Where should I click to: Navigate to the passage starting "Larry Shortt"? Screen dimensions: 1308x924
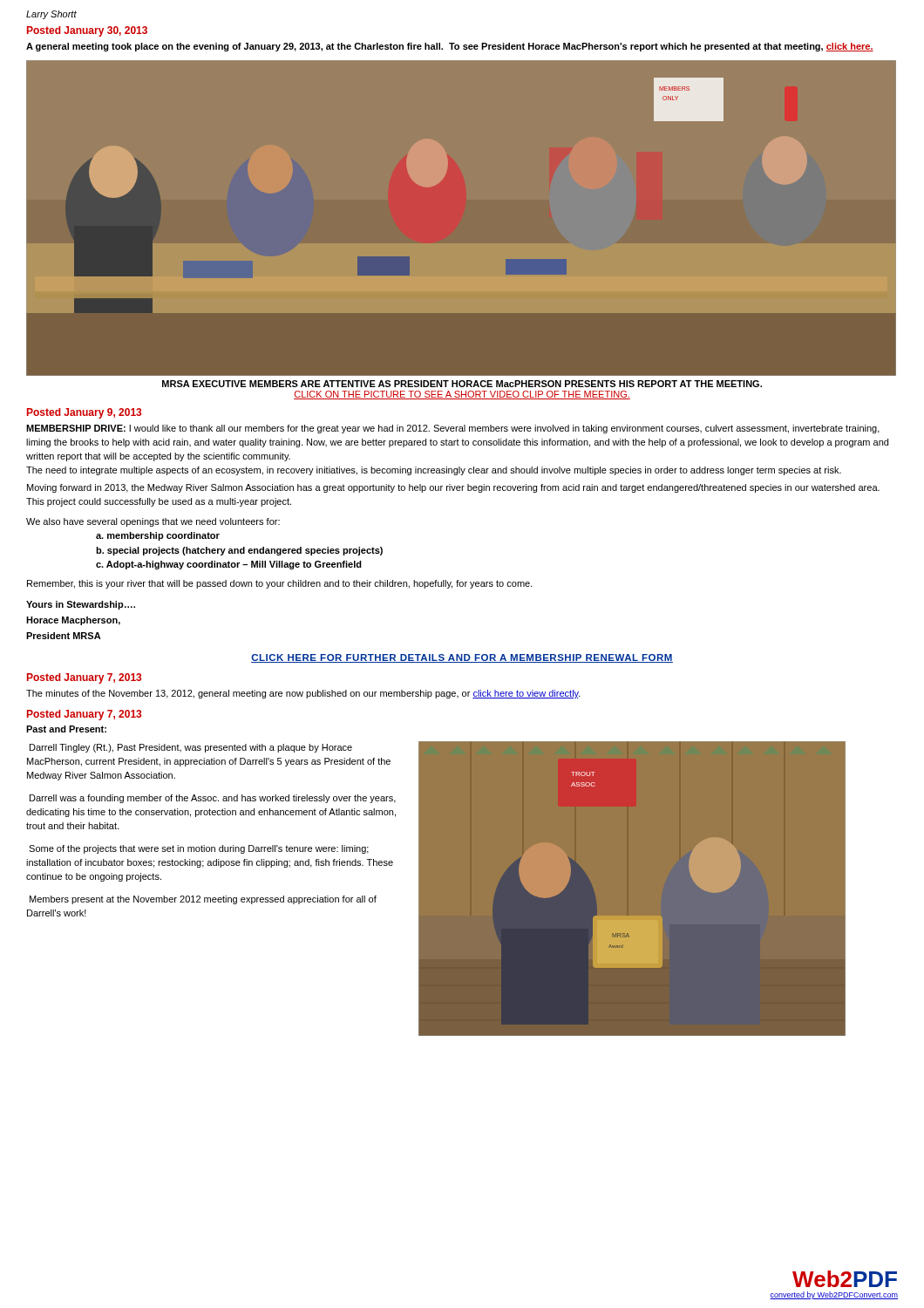(x=51, y=14)
